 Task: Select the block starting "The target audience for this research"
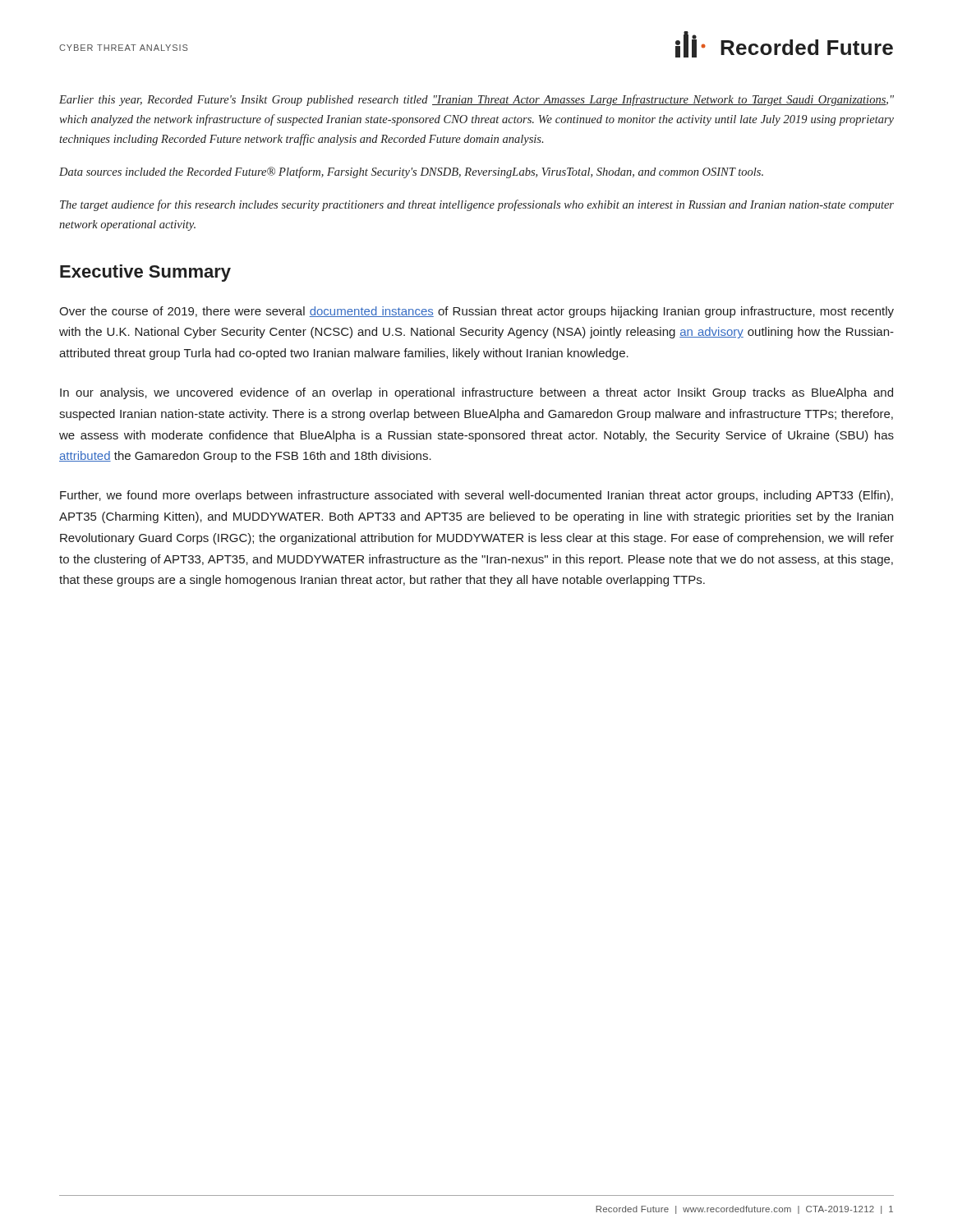tap(476, 214)
